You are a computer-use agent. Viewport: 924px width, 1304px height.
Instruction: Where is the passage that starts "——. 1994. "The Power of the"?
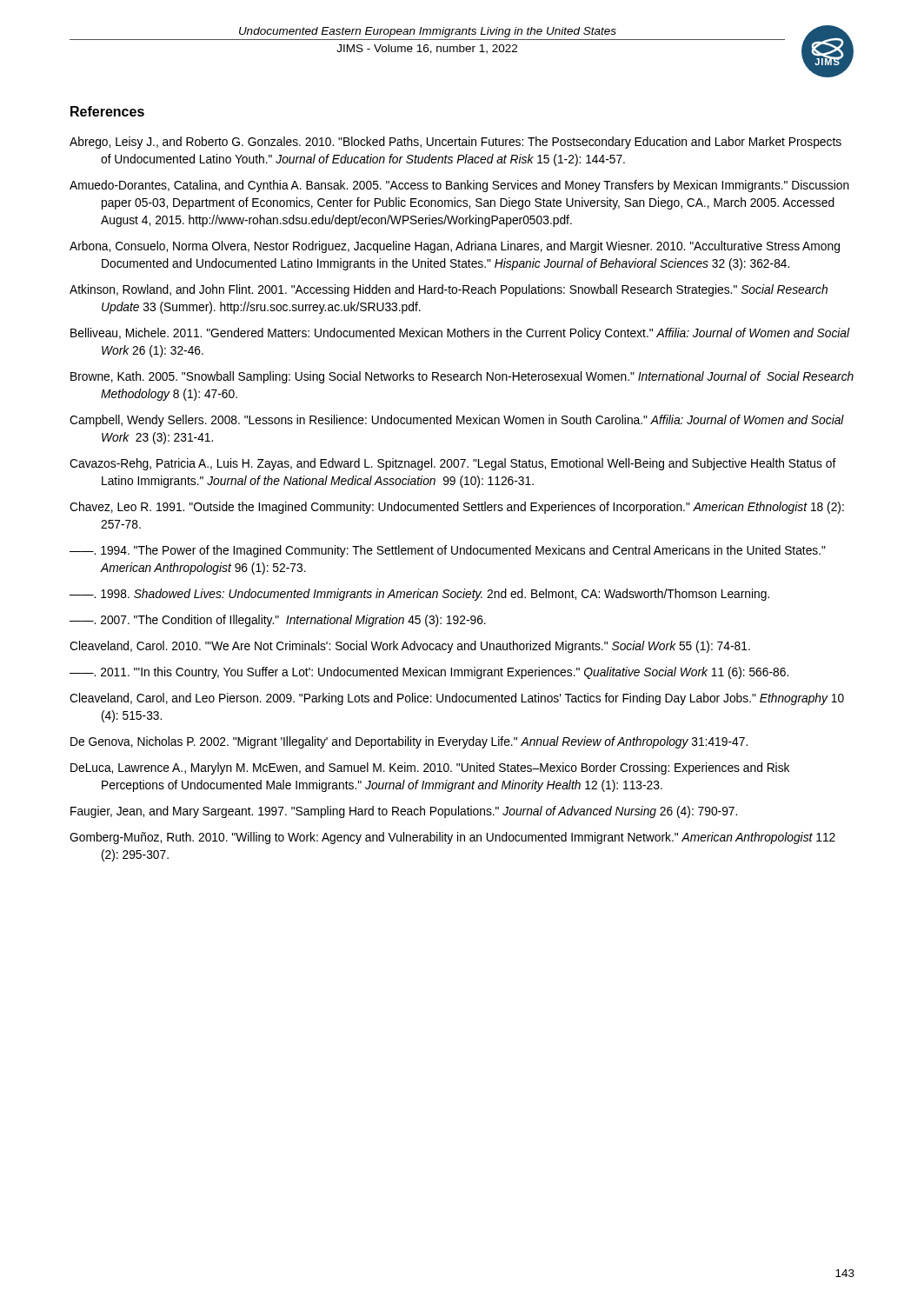tap(448, 559)
